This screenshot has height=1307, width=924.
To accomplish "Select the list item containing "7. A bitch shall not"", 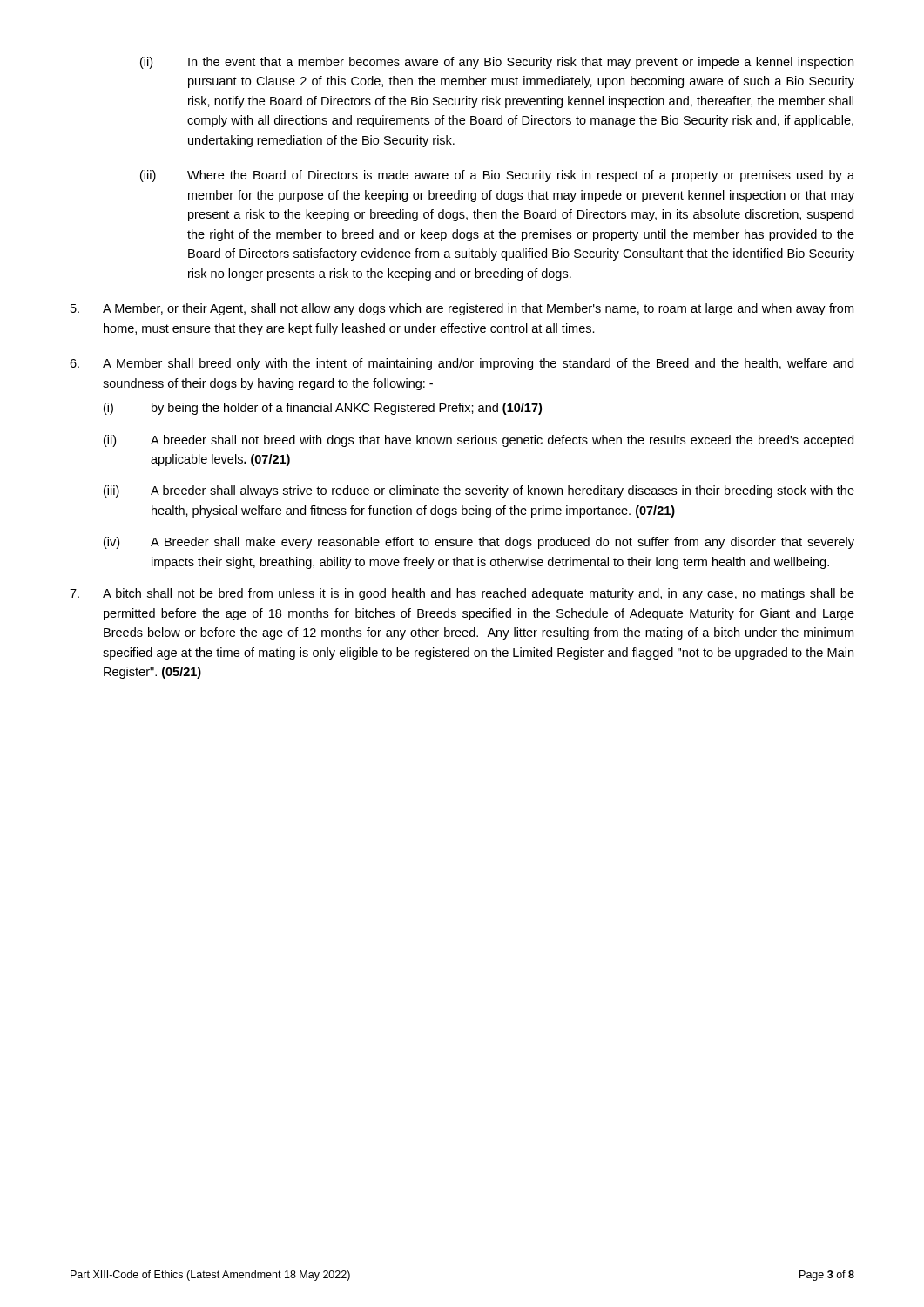I will (x=462, y=633).
